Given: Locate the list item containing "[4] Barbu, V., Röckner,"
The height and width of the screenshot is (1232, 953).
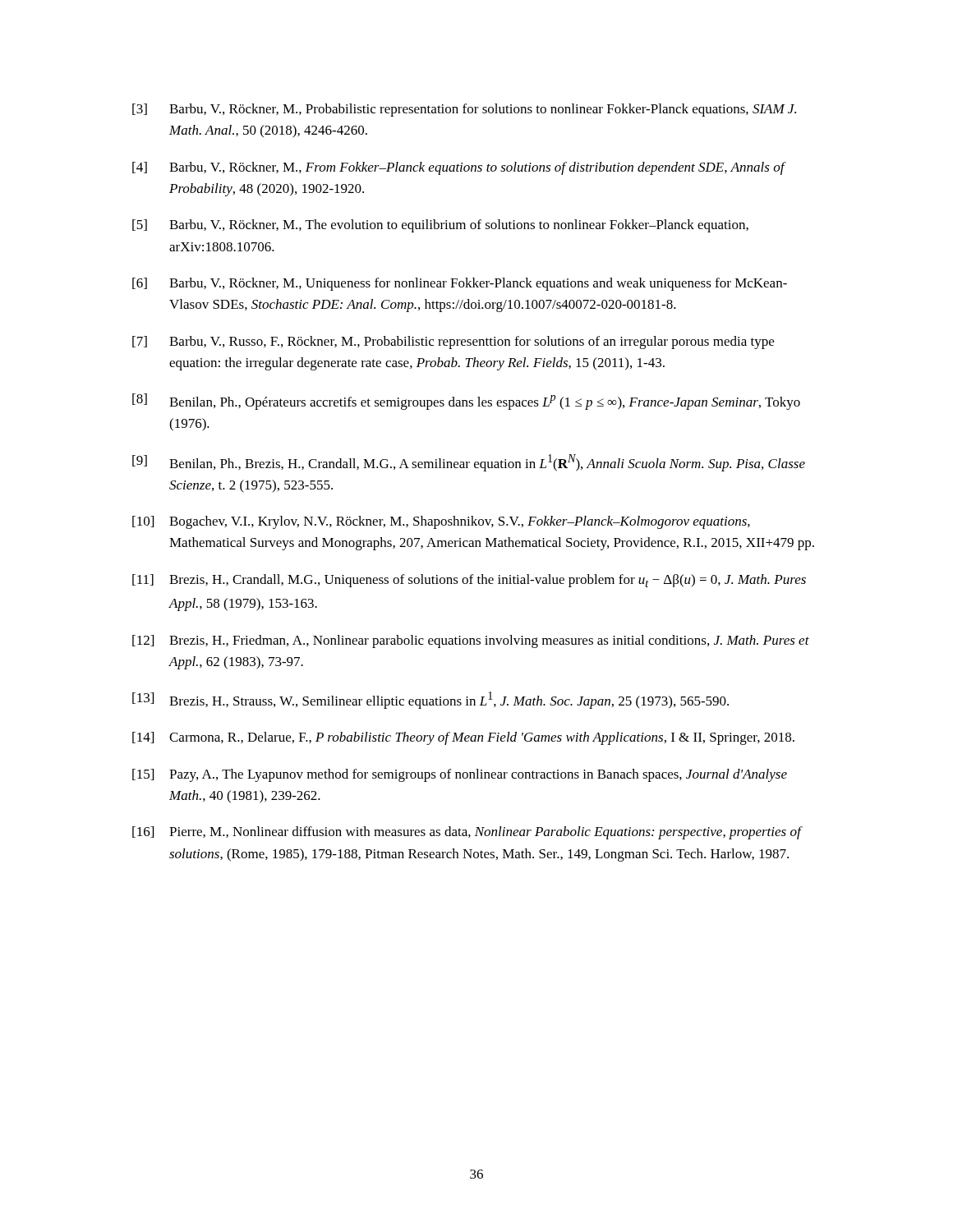Looking at the screenshot, I should click(x=476, y=178).
